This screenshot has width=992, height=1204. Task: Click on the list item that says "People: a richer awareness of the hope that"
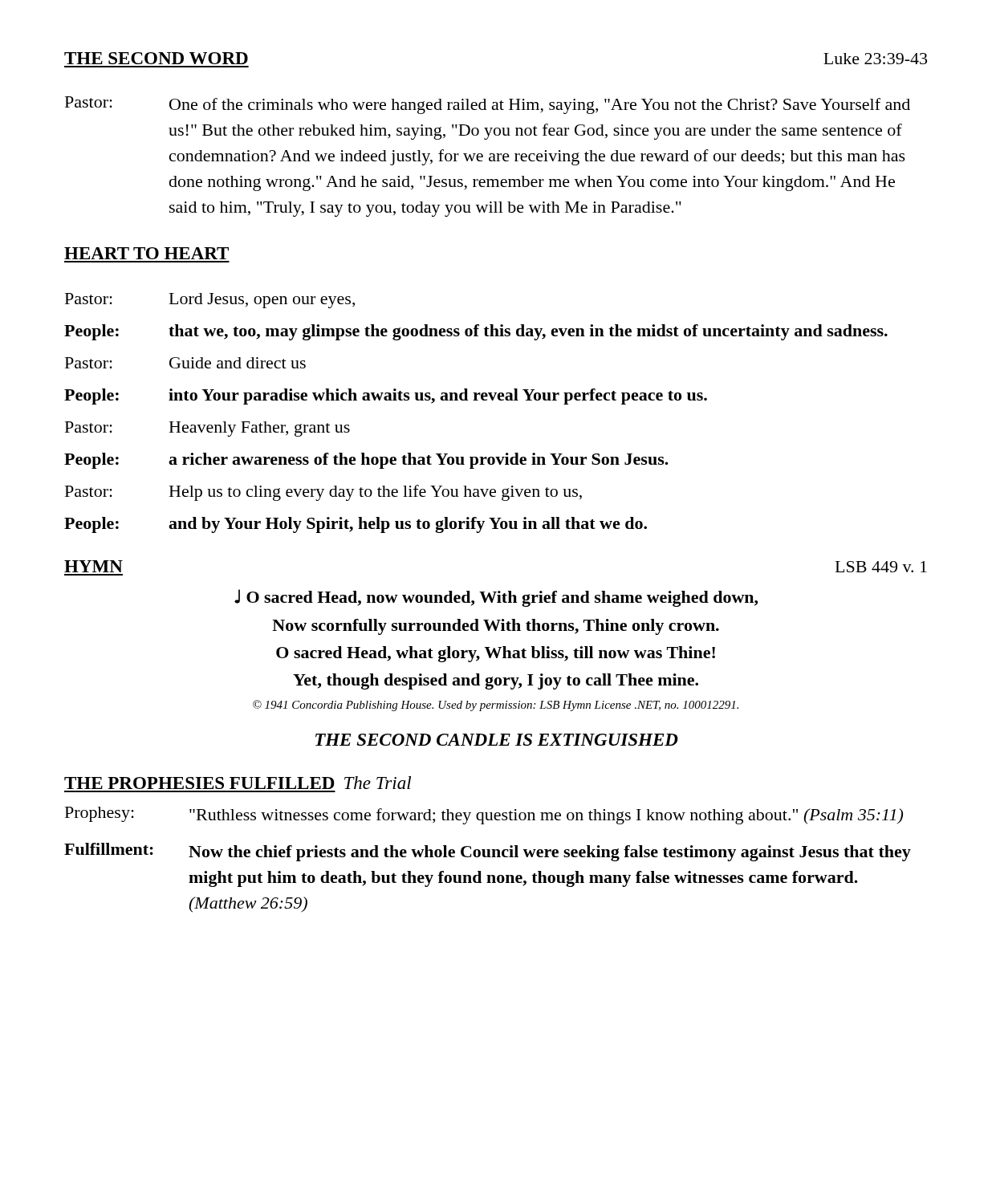pos(496,460)
